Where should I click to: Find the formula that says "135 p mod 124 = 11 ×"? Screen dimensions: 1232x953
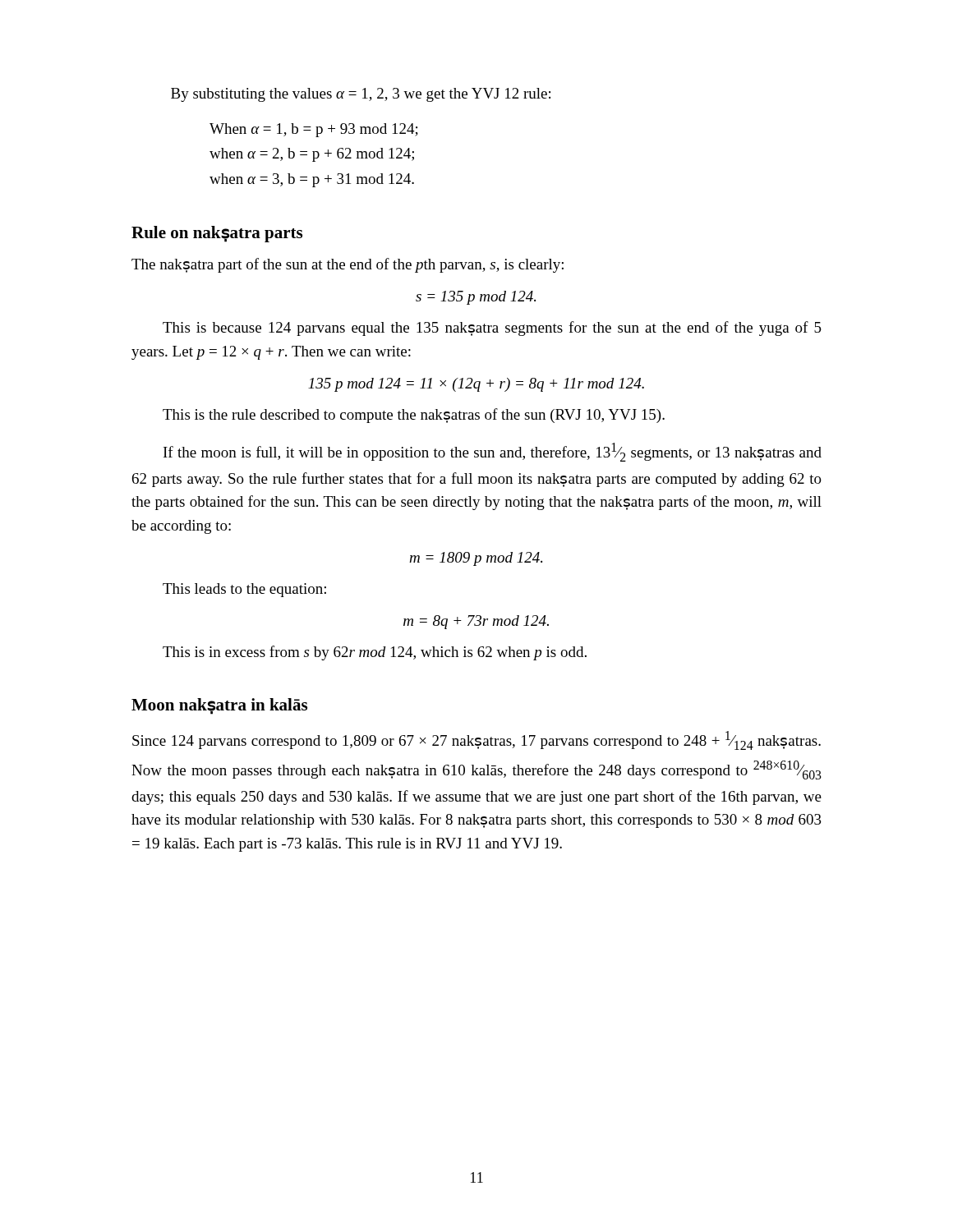476,383
